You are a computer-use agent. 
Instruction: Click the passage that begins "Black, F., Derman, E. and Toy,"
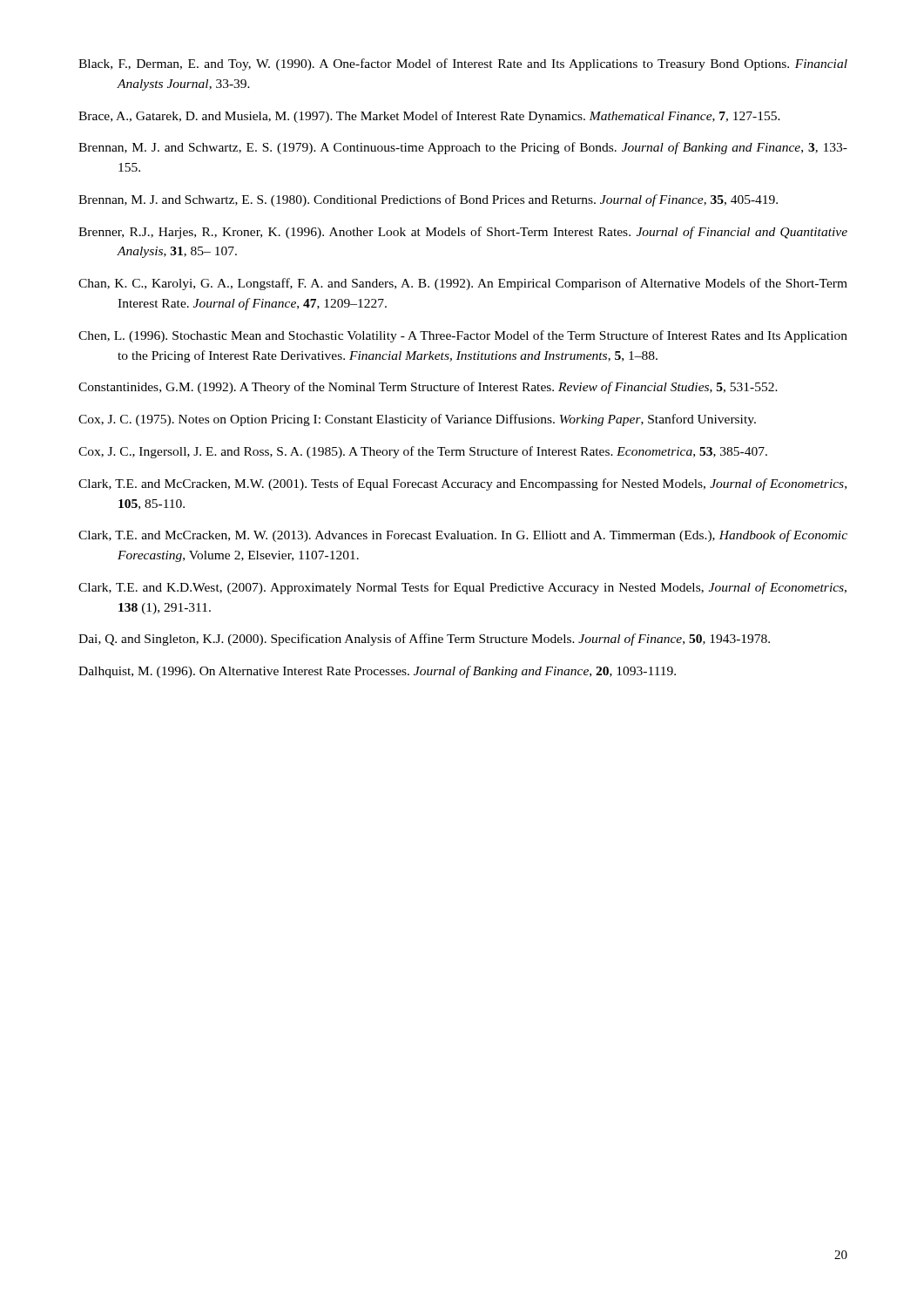click(x=463, y=73)
